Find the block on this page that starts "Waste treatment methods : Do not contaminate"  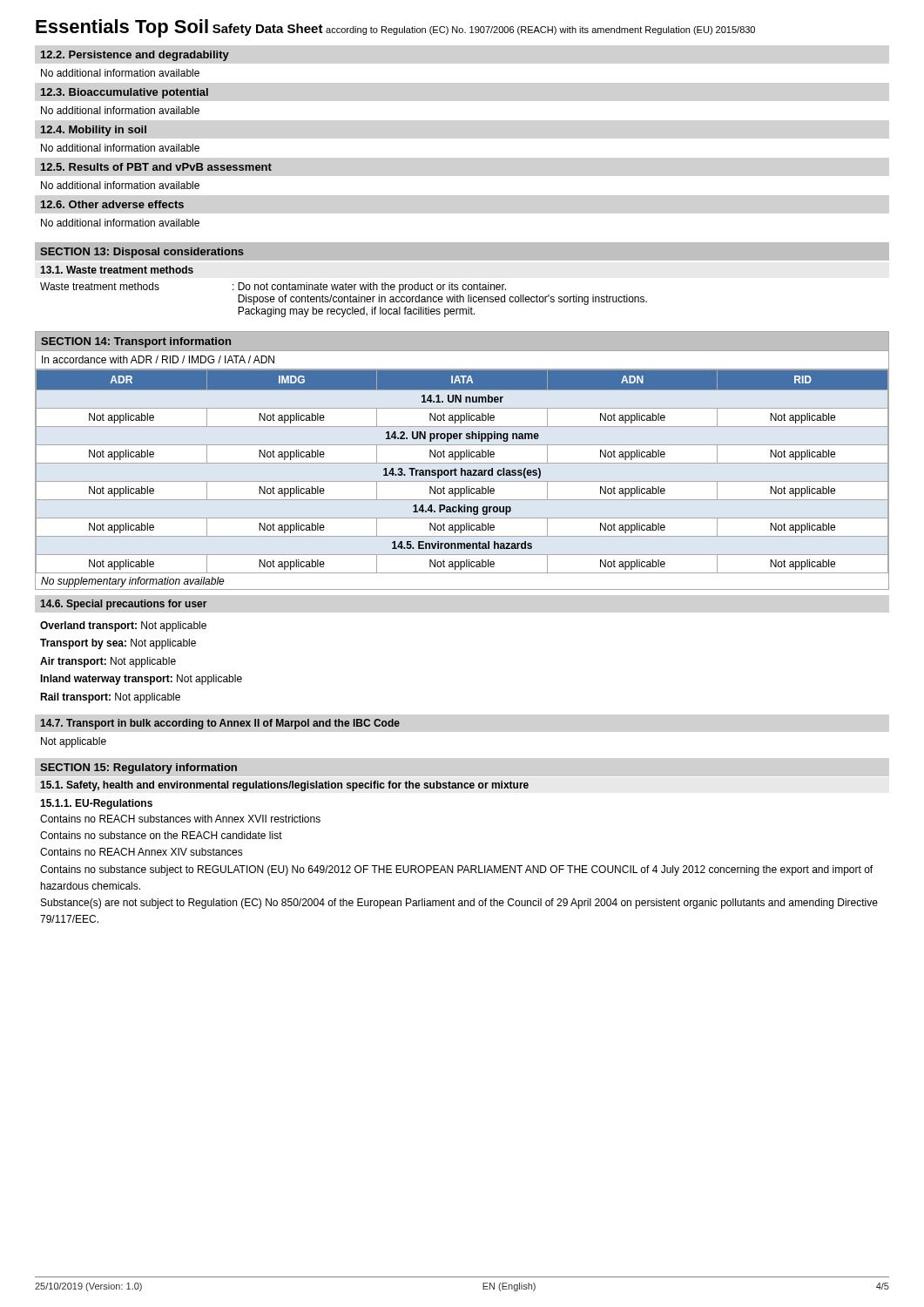click(x=462, y=299)
